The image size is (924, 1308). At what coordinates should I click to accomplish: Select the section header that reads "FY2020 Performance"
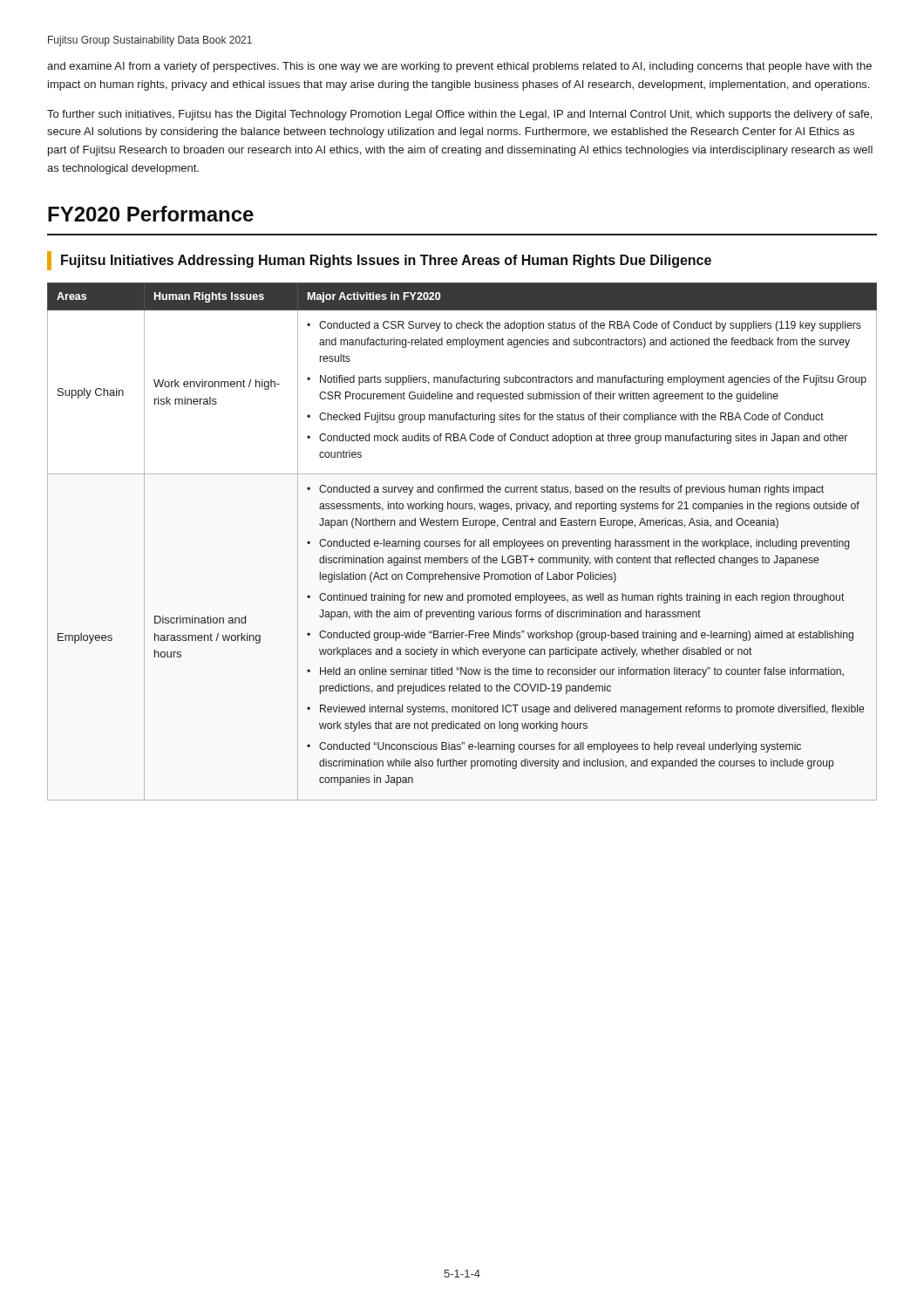[151, 214]
